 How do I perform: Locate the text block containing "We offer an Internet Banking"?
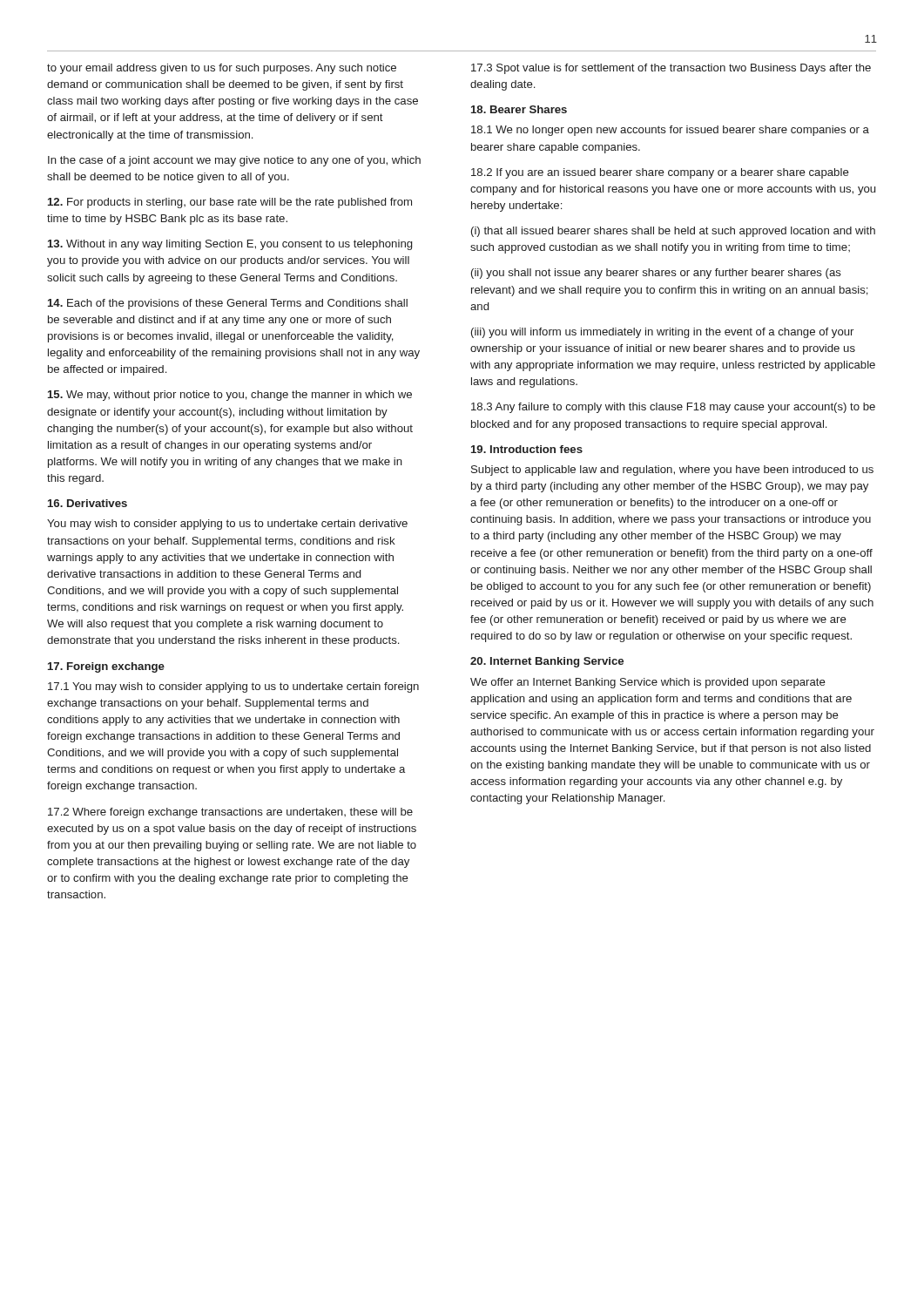click(674, 740)
